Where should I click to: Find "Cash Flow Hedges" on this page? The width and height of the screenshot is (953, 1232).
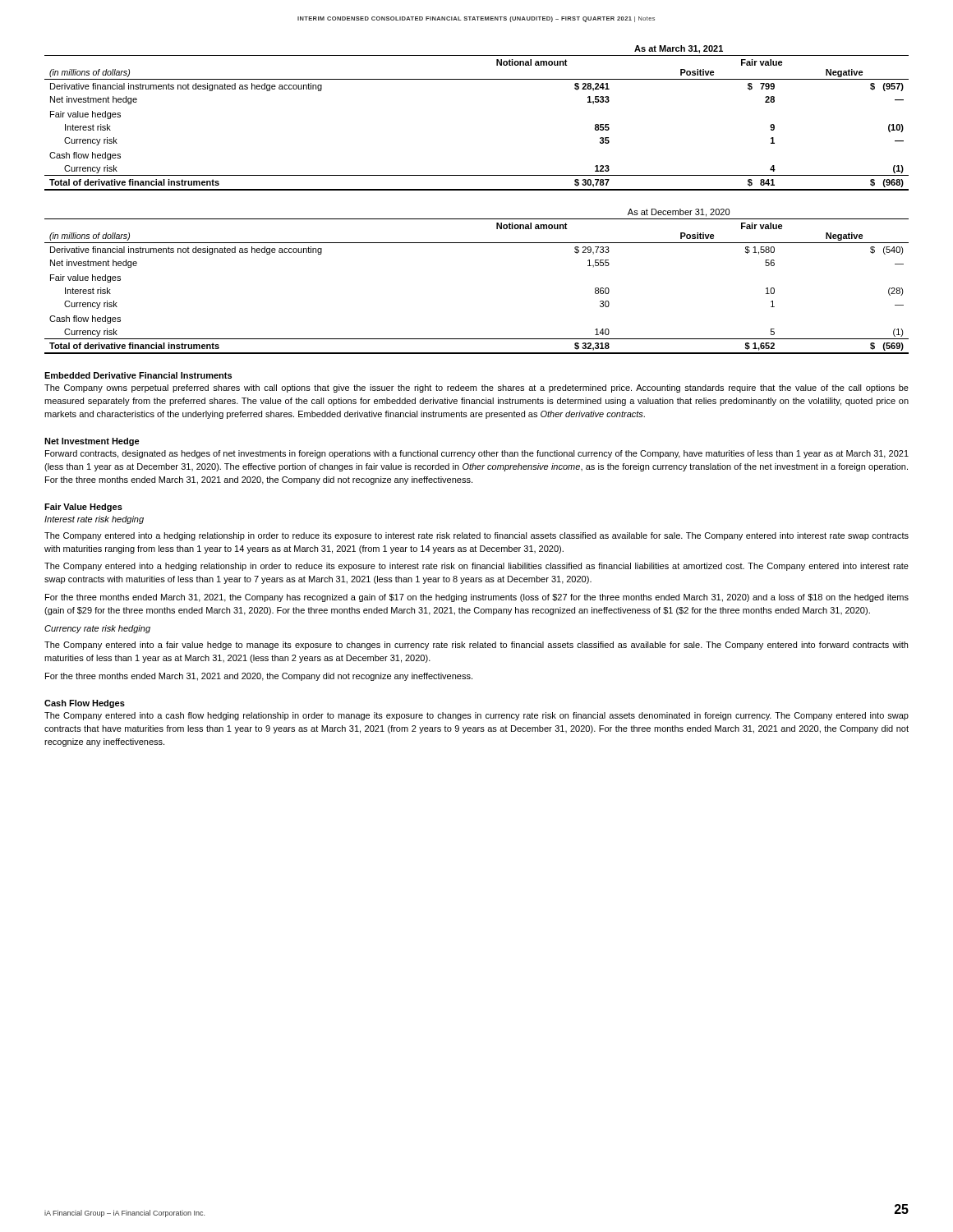[x=85, y=703]
